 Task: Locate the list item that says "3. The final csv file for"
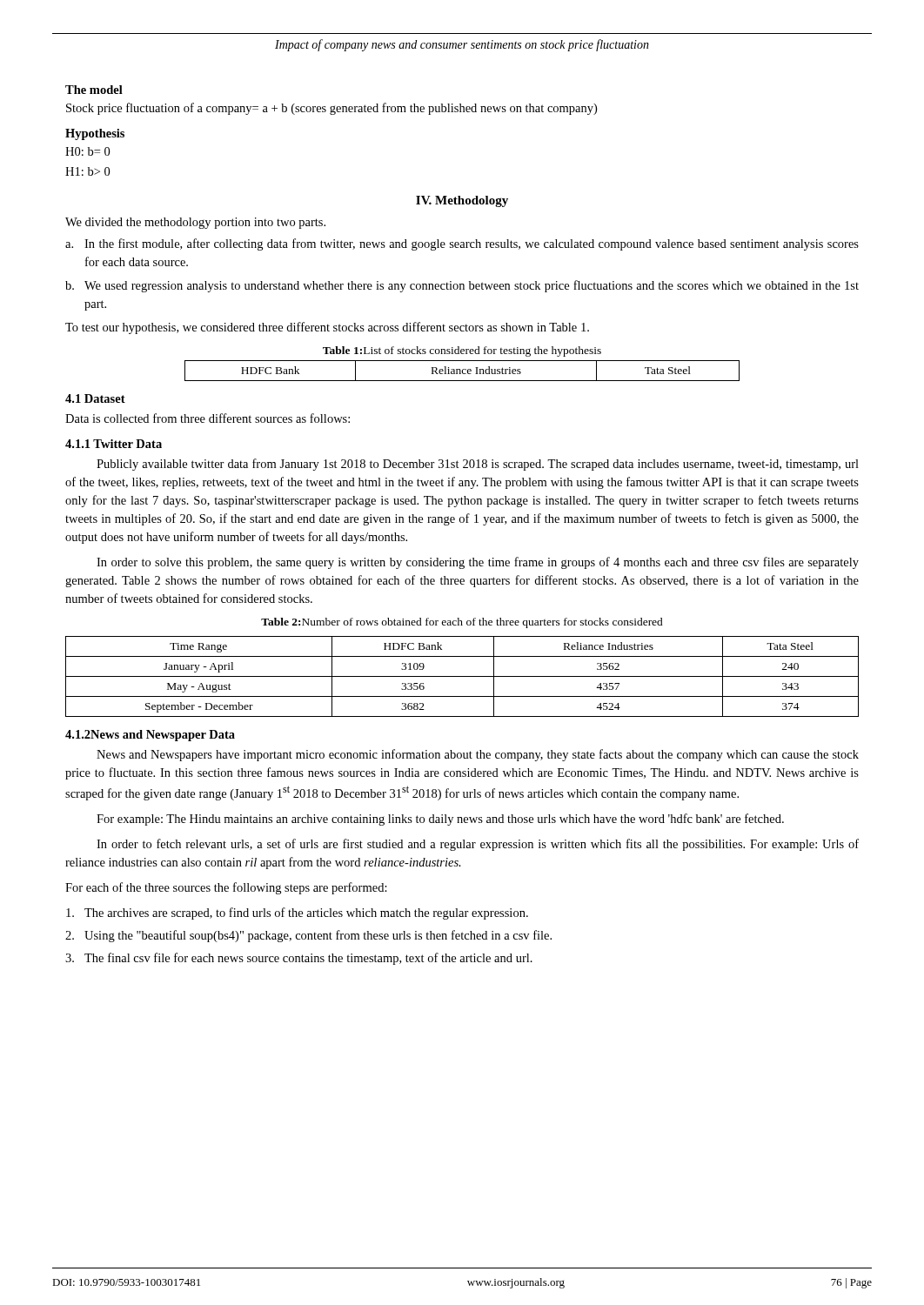tap(462, 959)
